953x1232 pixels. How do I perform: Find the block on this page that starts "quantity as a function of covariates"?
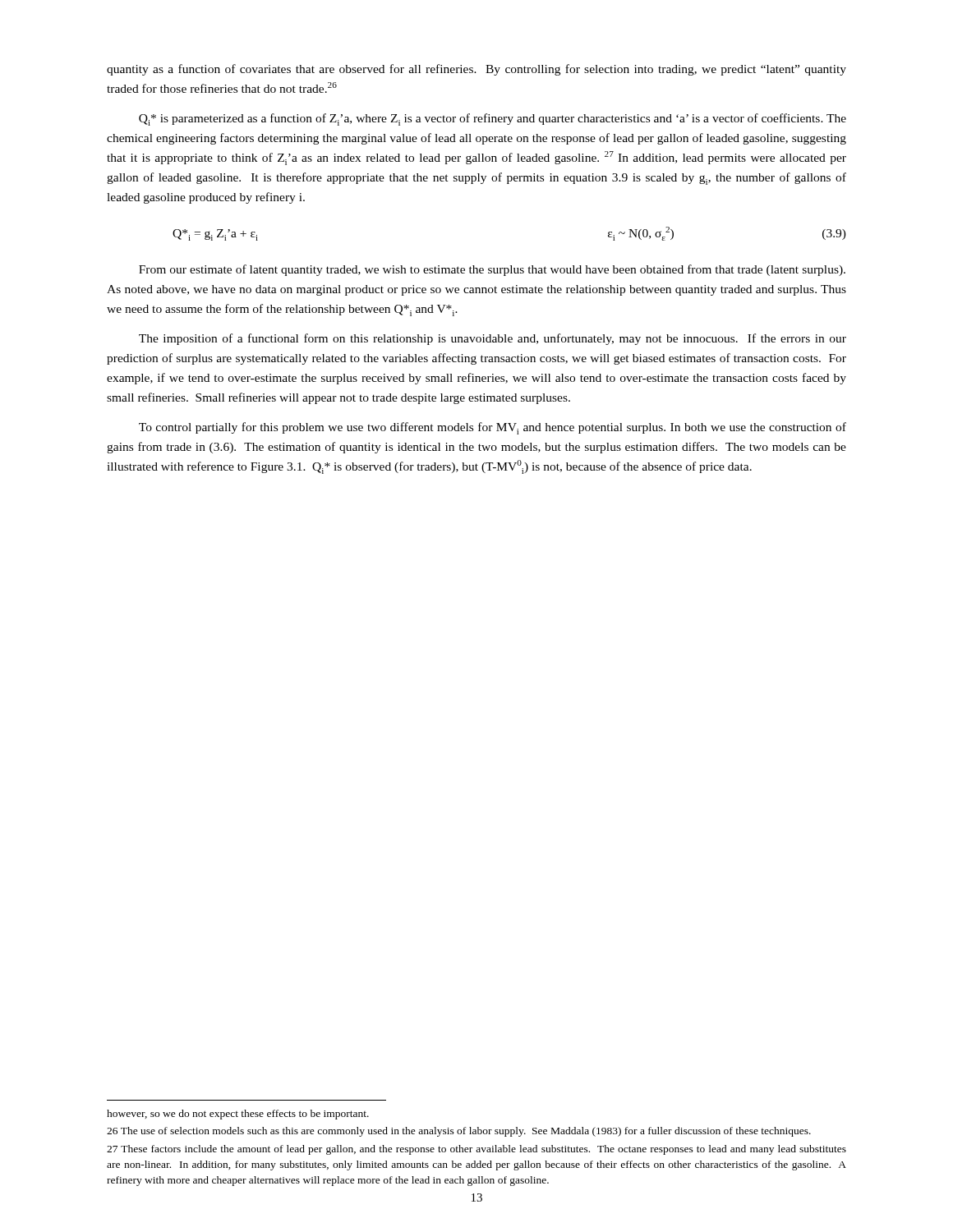click(x=476, y=78)
